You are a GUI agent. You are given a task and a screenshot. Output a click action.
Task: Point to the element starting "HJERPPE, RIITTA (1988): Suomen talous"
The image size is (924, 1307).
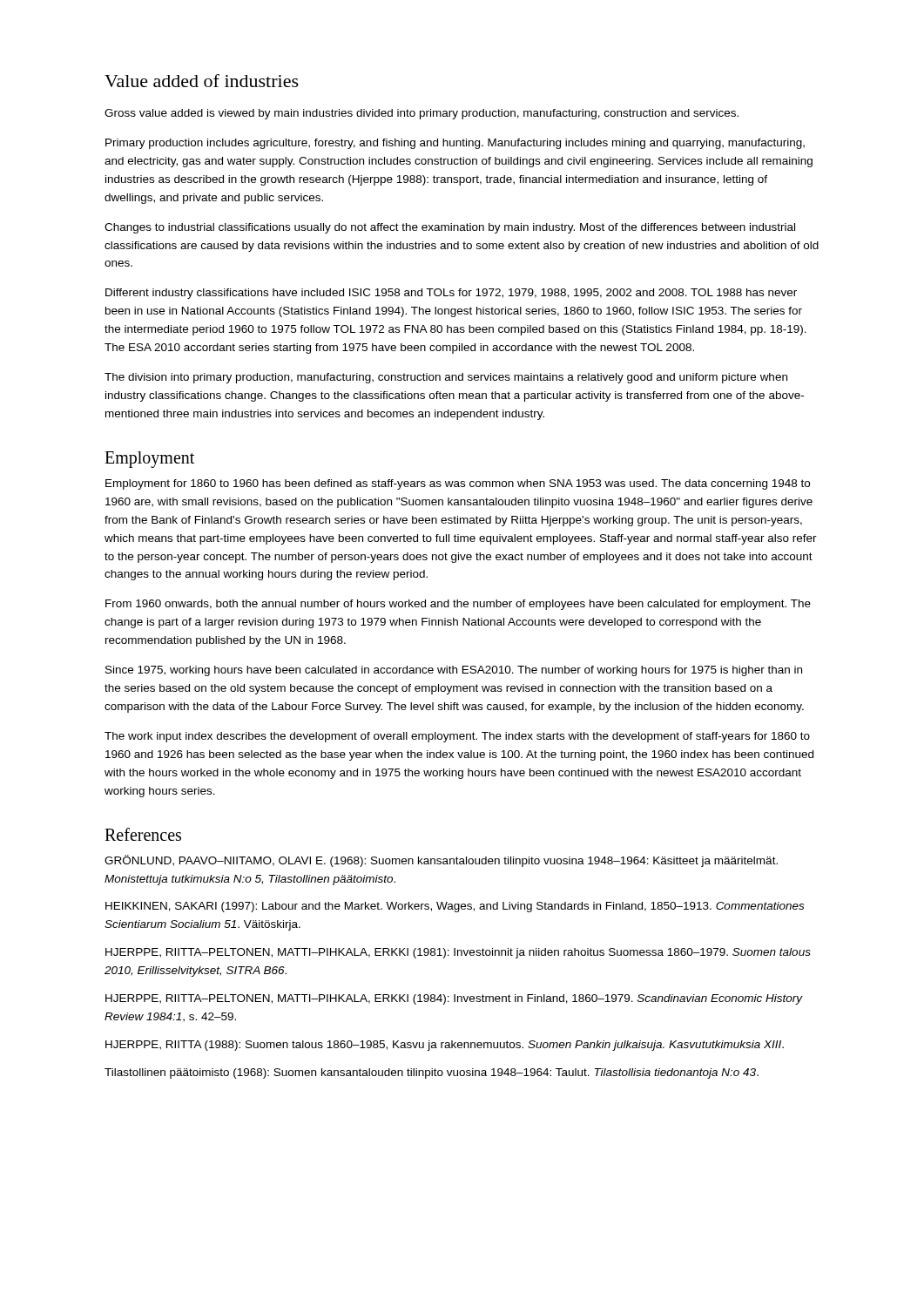(445, 1044)
